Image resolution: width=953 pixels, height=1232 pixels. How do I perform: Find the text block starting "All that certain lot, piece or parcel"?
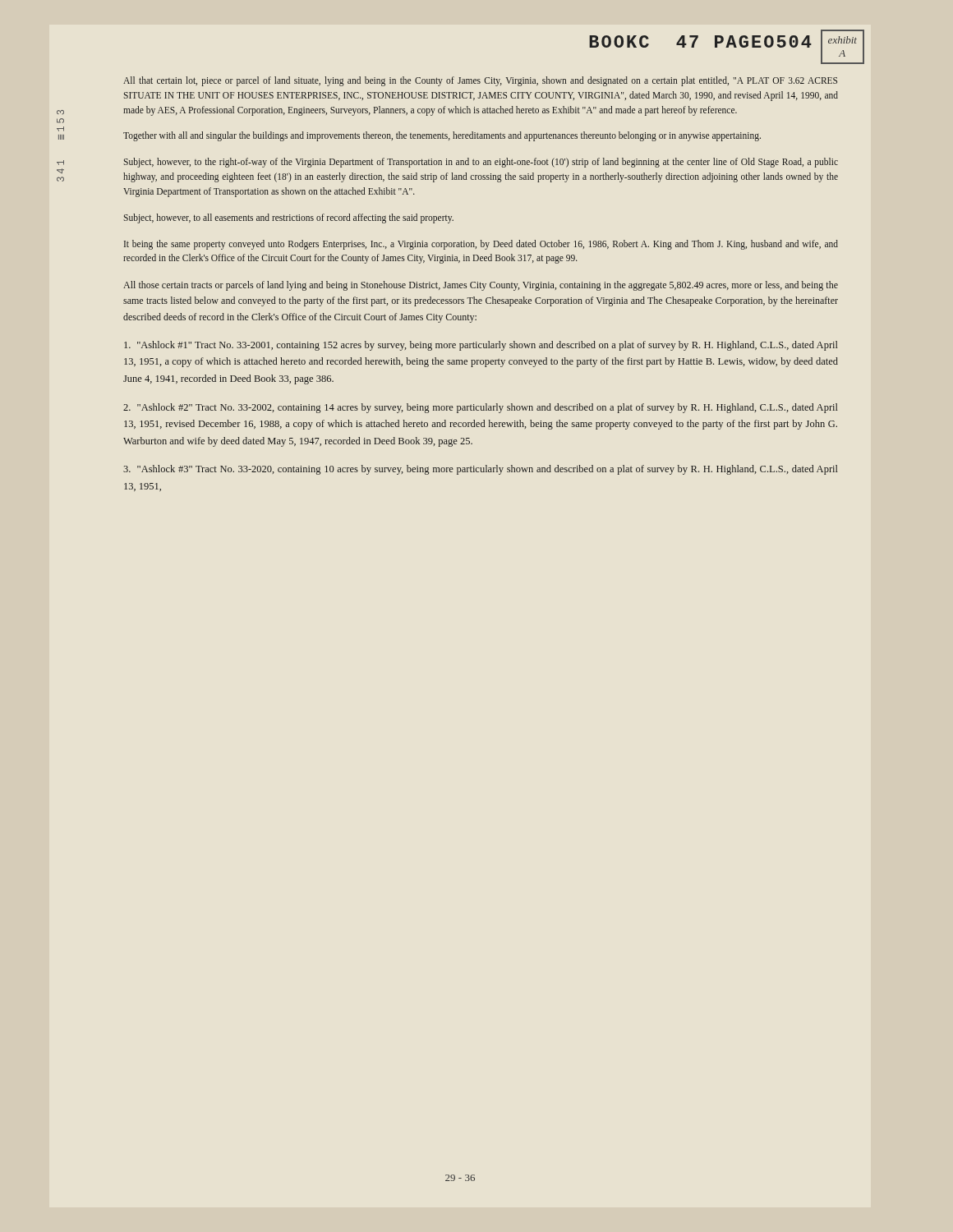click(x=481, y=95)
